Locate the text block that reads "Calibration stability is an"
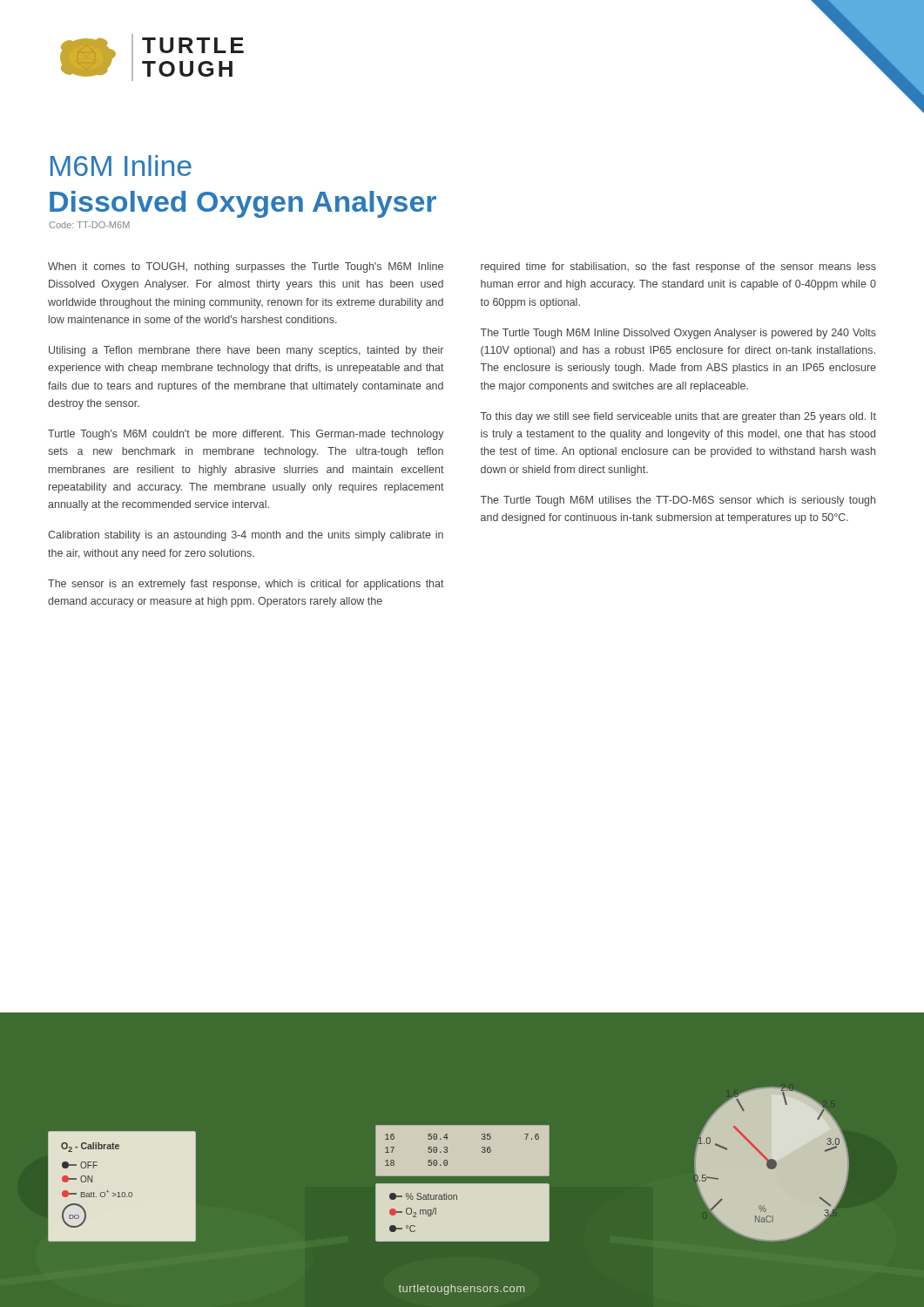 (246, 544)
